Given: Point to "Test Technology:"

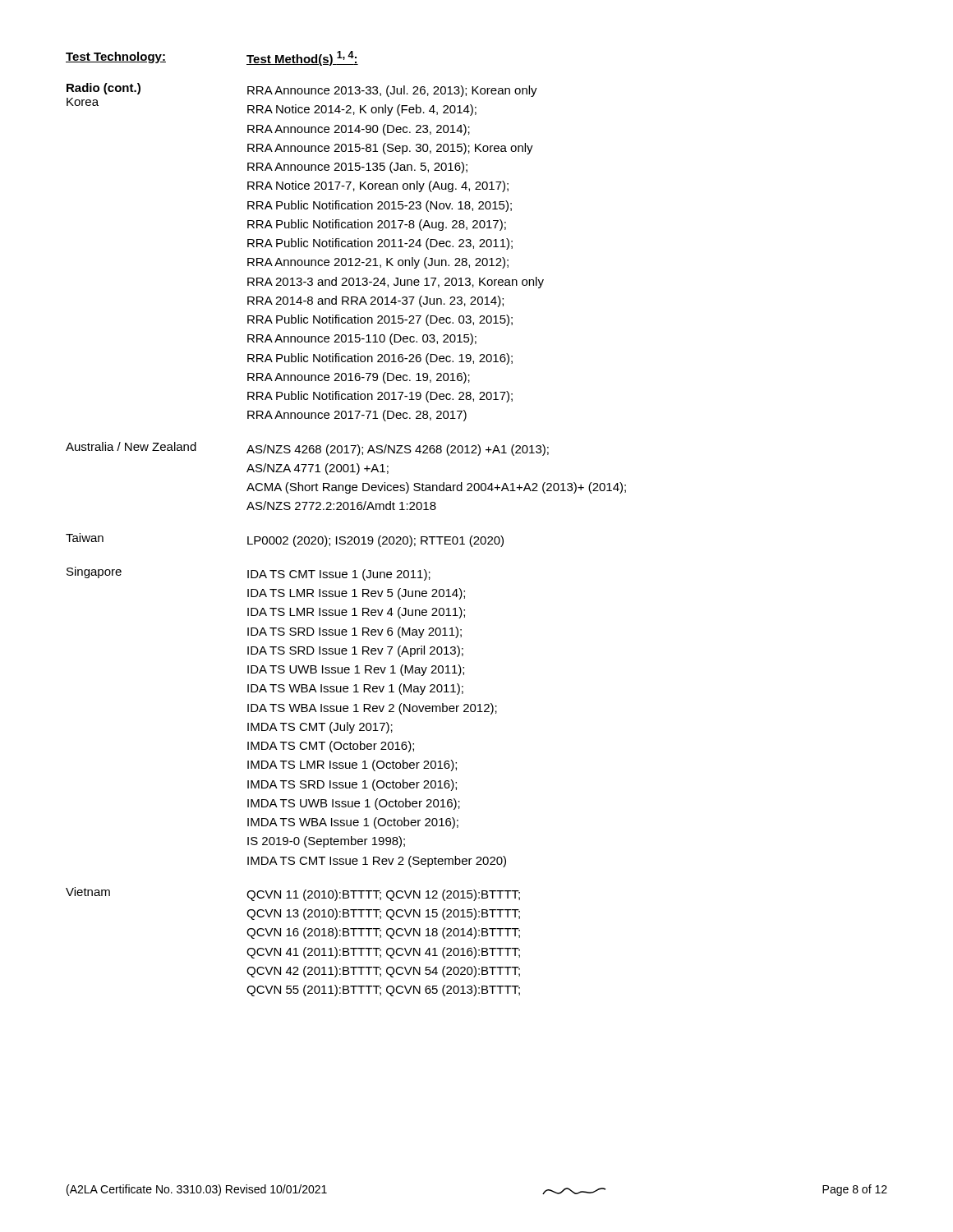Looking at the screenshot, I should tap(116, 56).
